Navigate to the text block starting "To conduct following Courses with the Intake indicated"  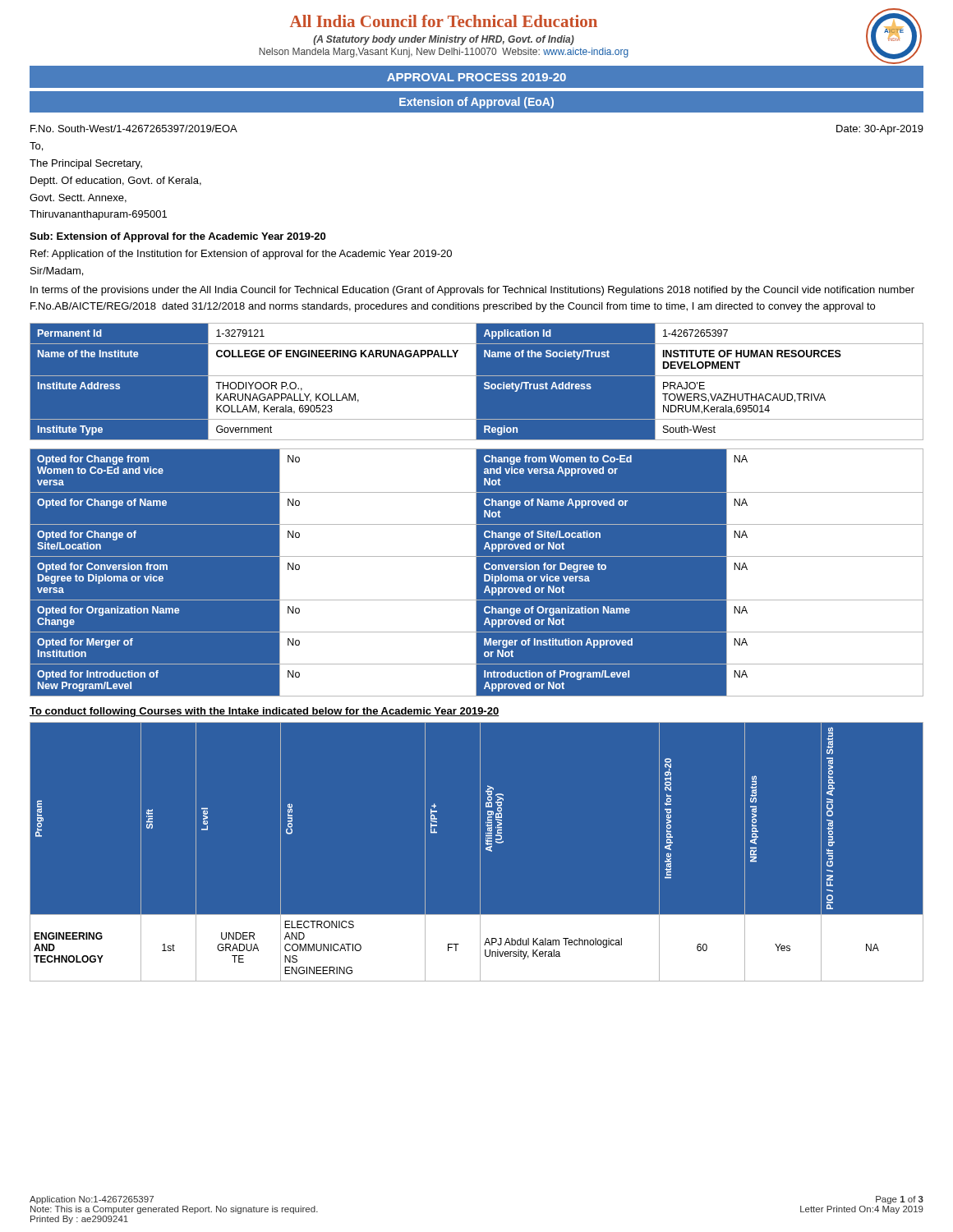(x=264, y=711)
